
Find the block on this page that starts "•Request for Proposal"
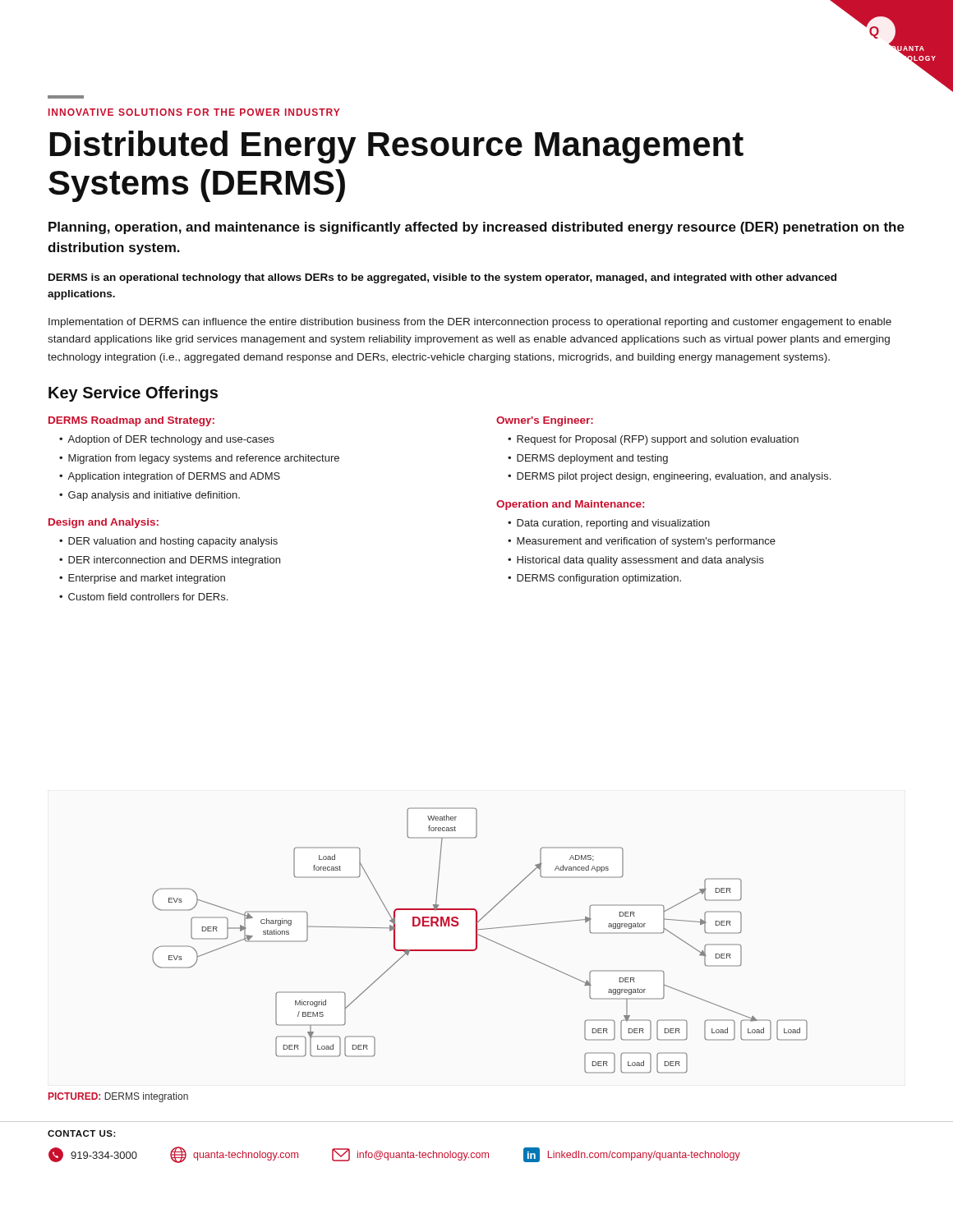point(653,440)
